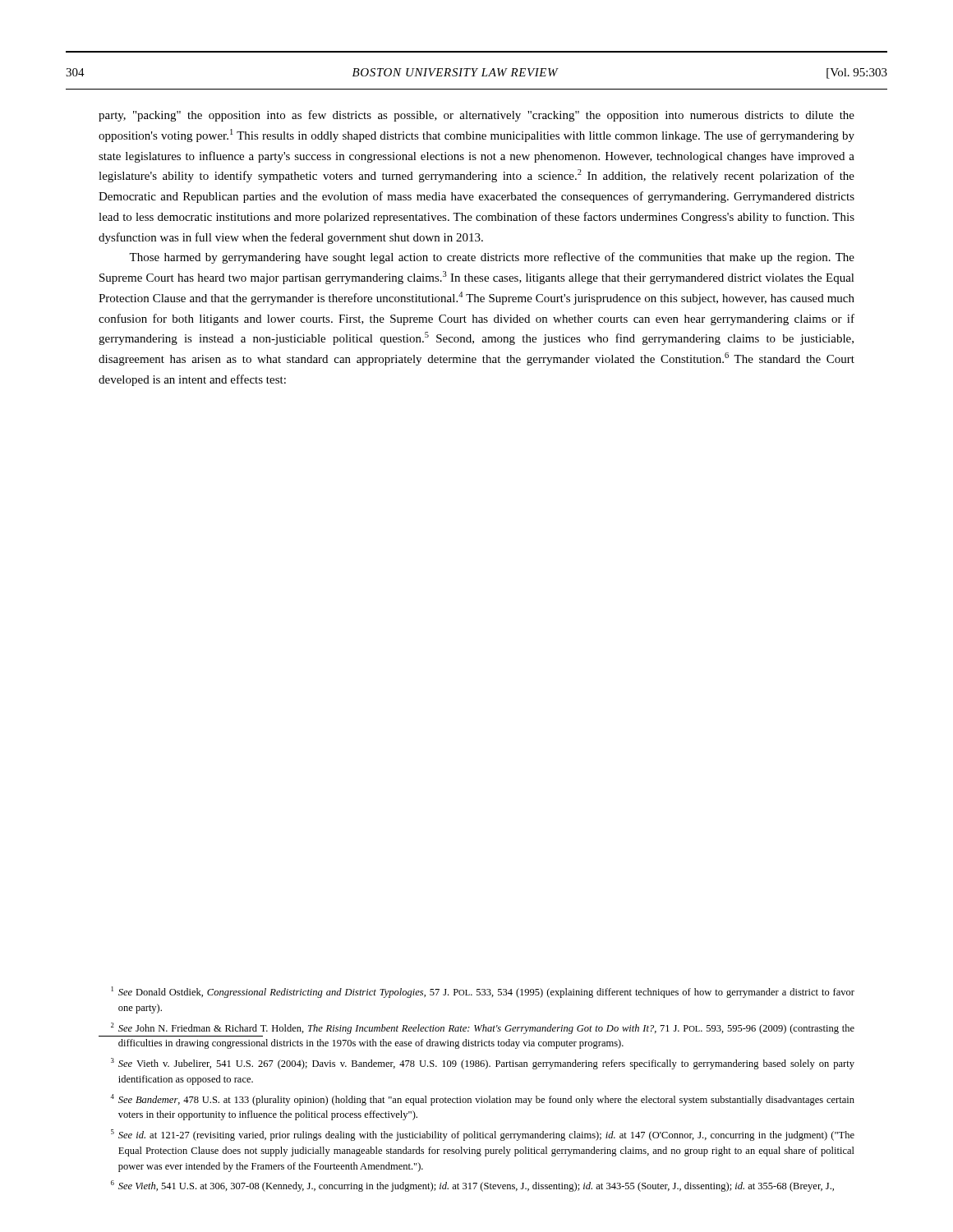Point to the block beginning "party, "packing" the opposition into as few districts"
This screenshot has width=953, height=1232.
tap(476, 176)
